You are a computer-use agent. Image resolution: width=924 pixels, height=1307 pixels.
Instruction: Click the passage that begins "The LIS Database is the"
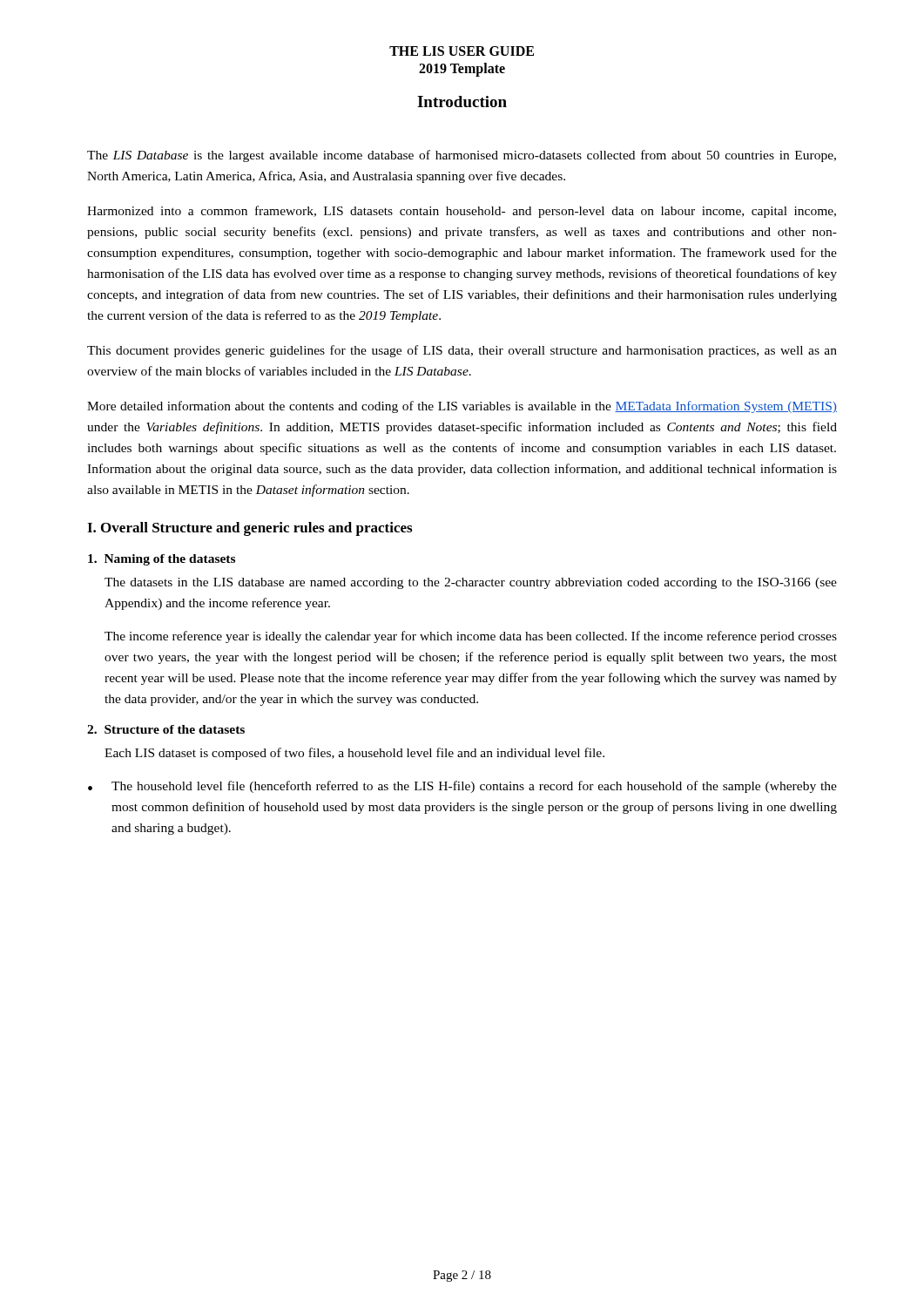tap(462, 166)
